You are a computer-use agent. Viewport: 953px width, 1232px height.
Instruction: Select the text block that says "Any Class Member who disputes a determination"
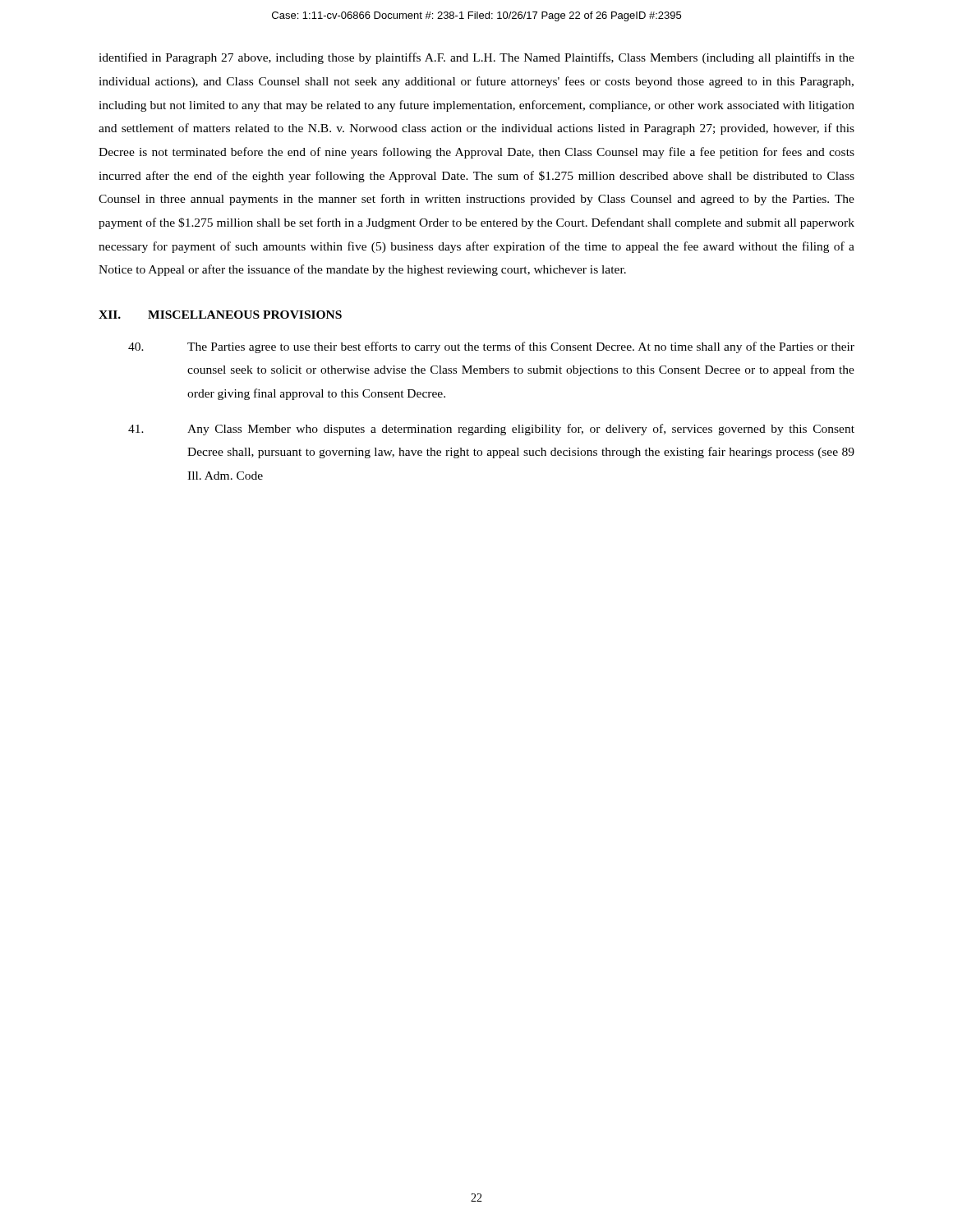point(476,452)
